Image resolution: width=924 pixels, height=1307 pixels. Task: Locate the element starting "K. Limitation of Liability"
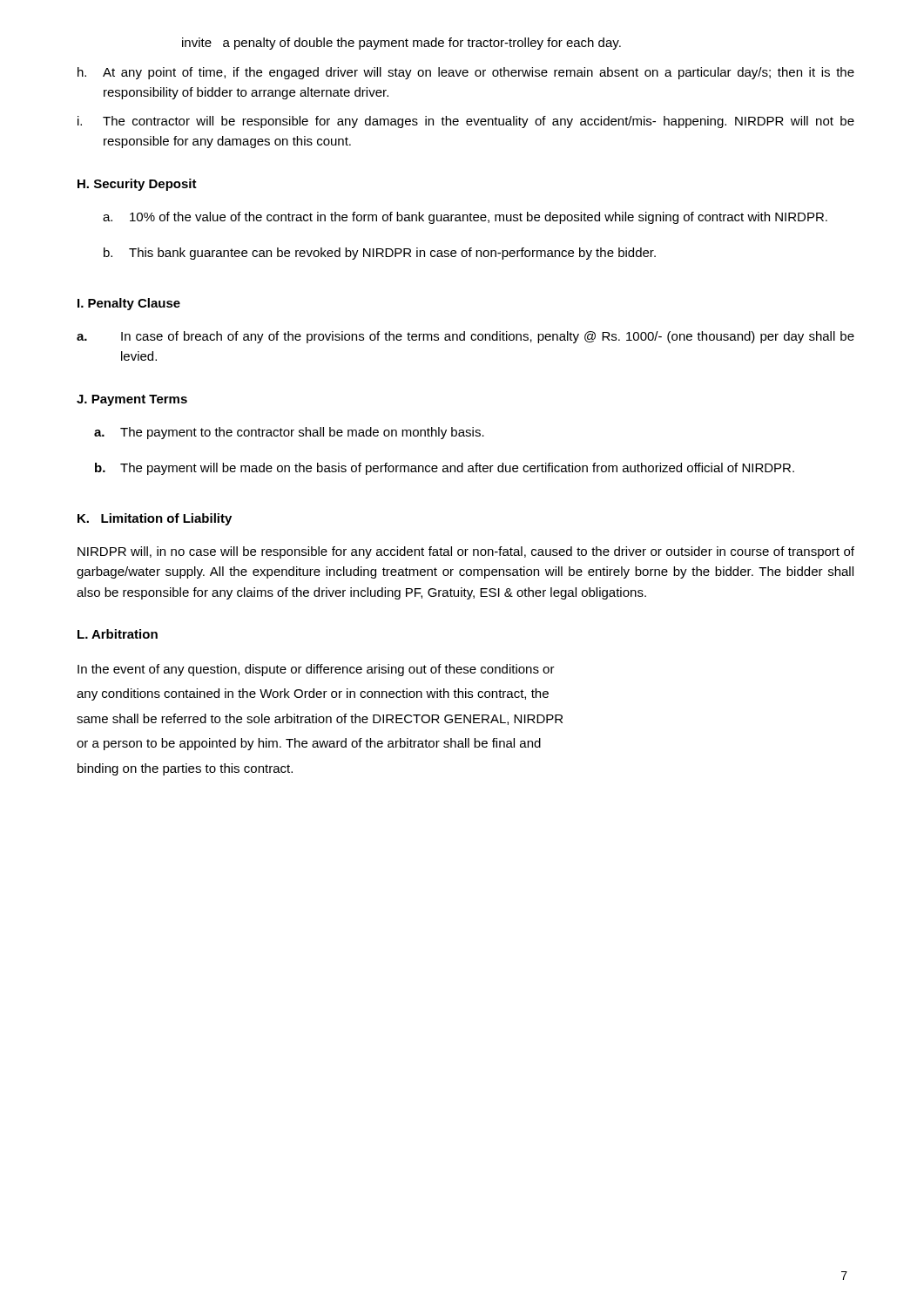coord(154,518)
